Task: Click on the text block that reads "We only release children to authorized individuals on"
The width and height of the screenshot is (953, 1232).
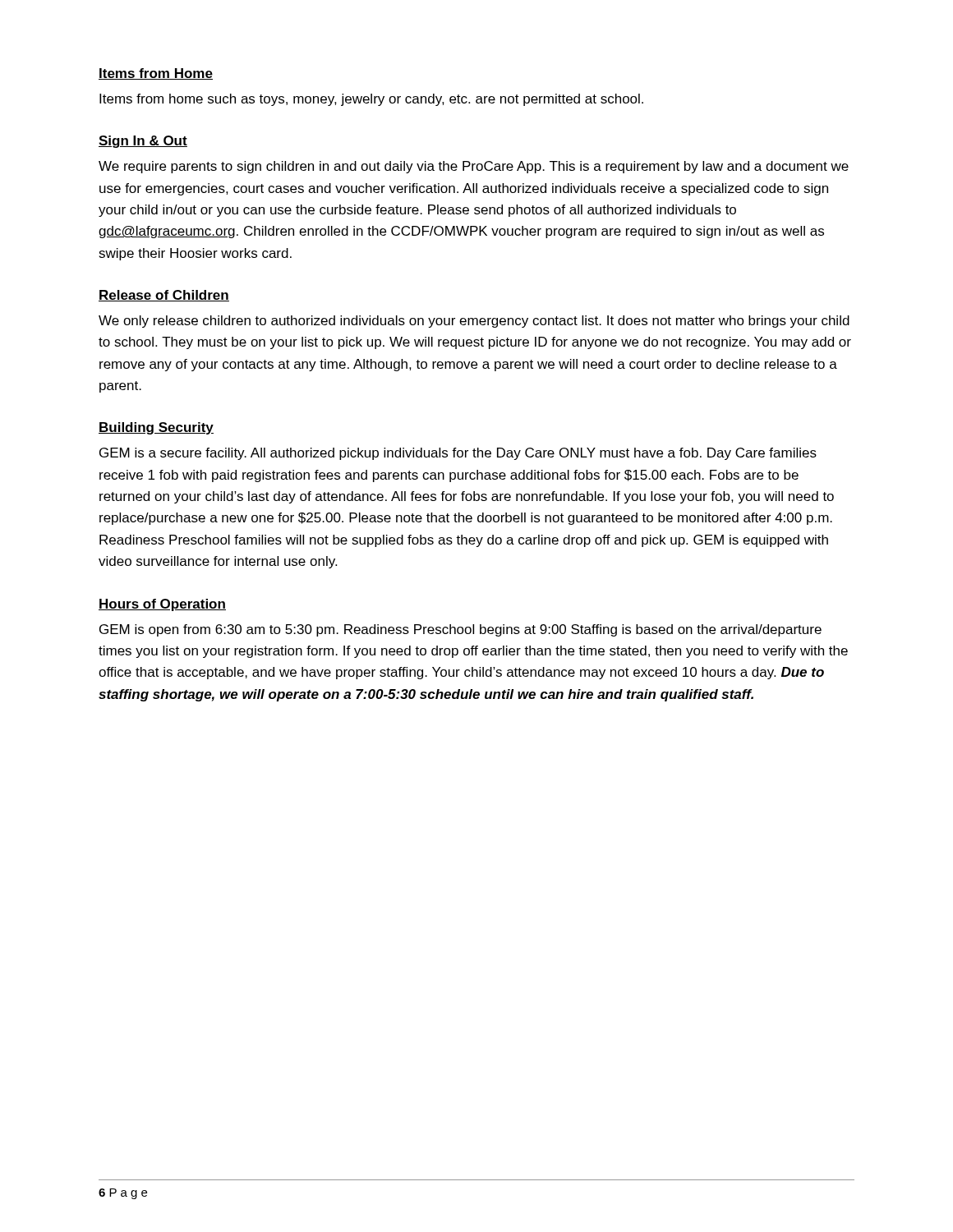Action: coord(476,354)
